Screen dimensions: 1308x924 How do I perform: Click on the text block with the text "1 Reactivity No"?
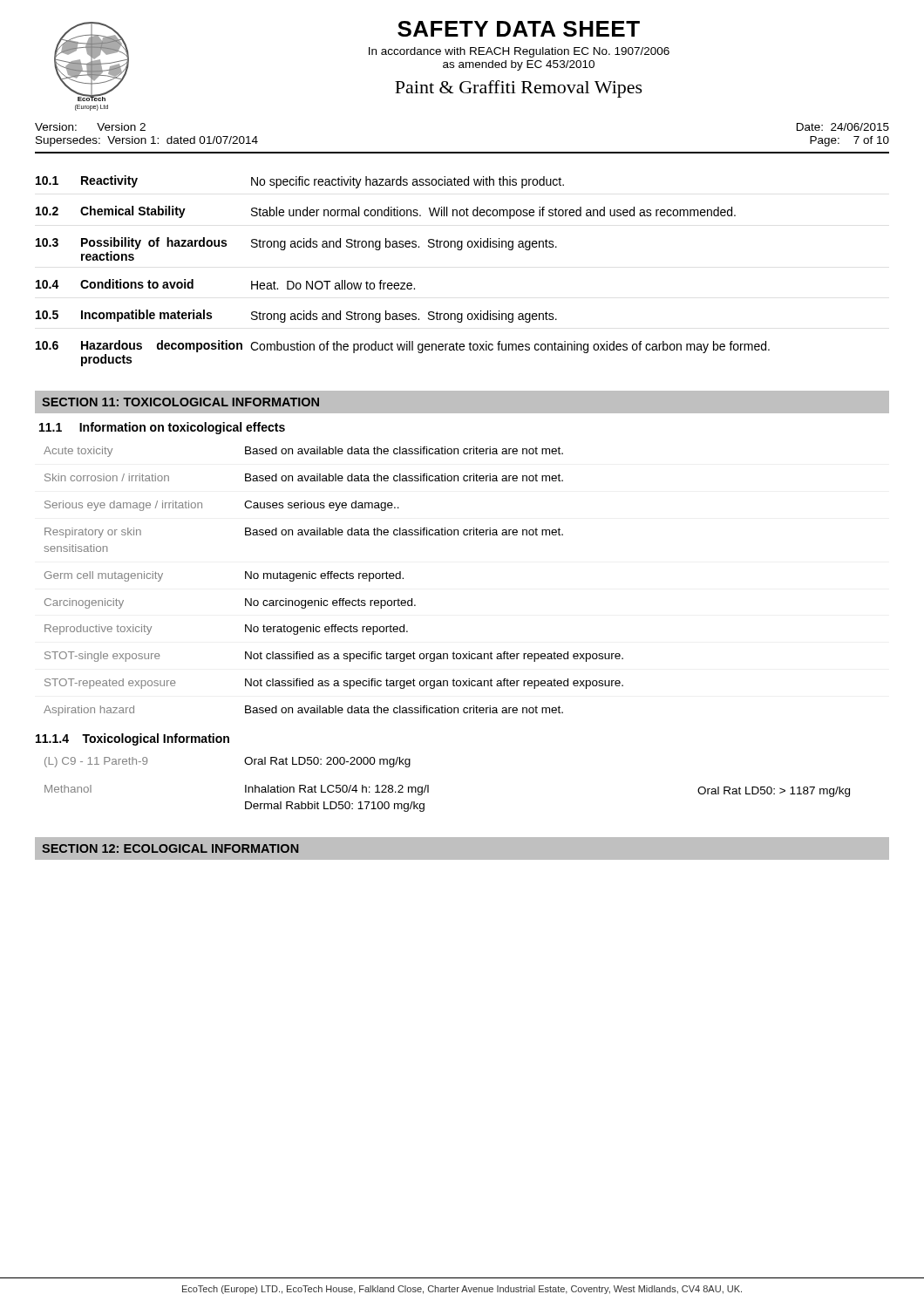[x=462, y=181]
